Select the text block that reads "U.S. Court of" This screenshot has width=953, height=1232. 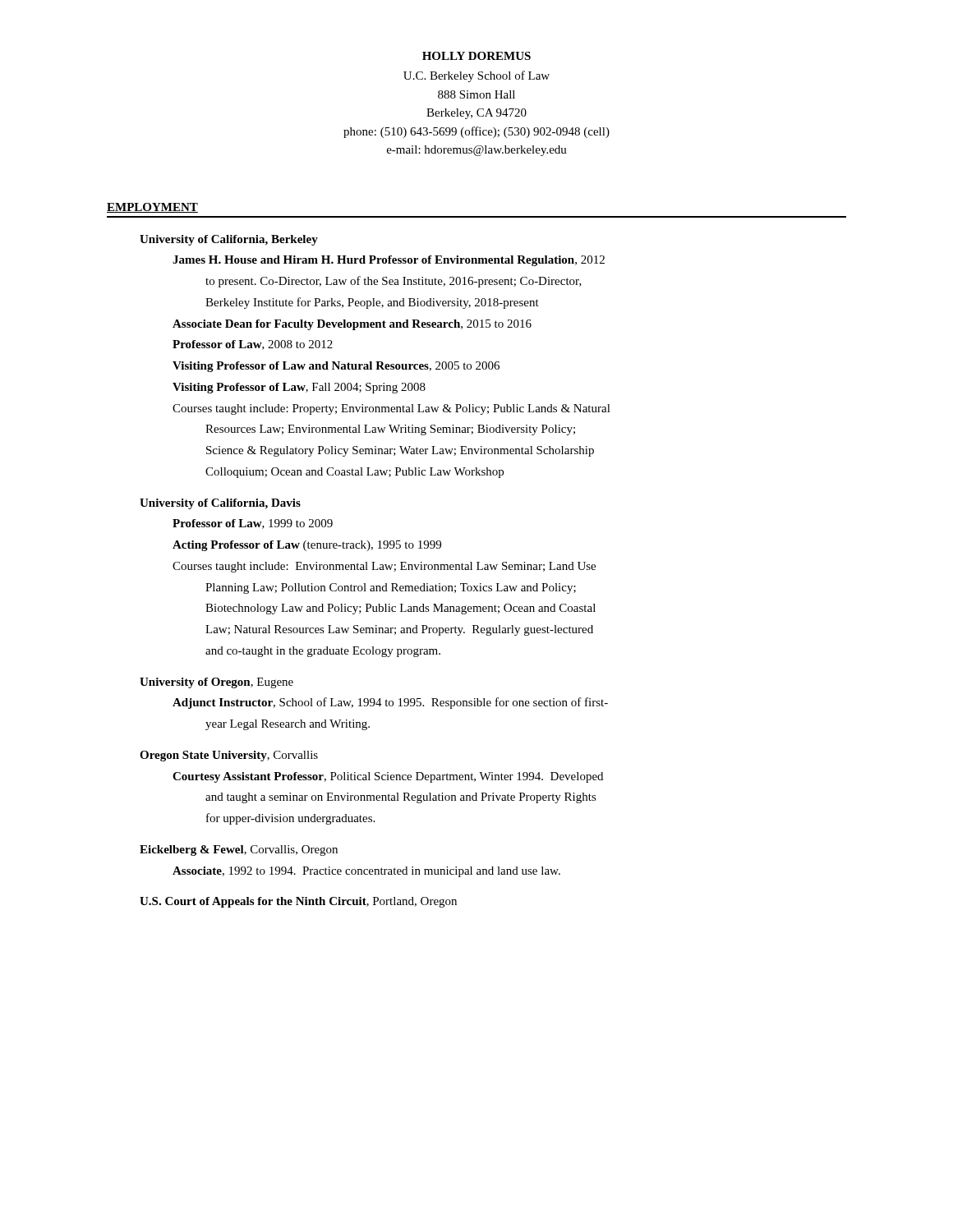click(x=298, y=902)
